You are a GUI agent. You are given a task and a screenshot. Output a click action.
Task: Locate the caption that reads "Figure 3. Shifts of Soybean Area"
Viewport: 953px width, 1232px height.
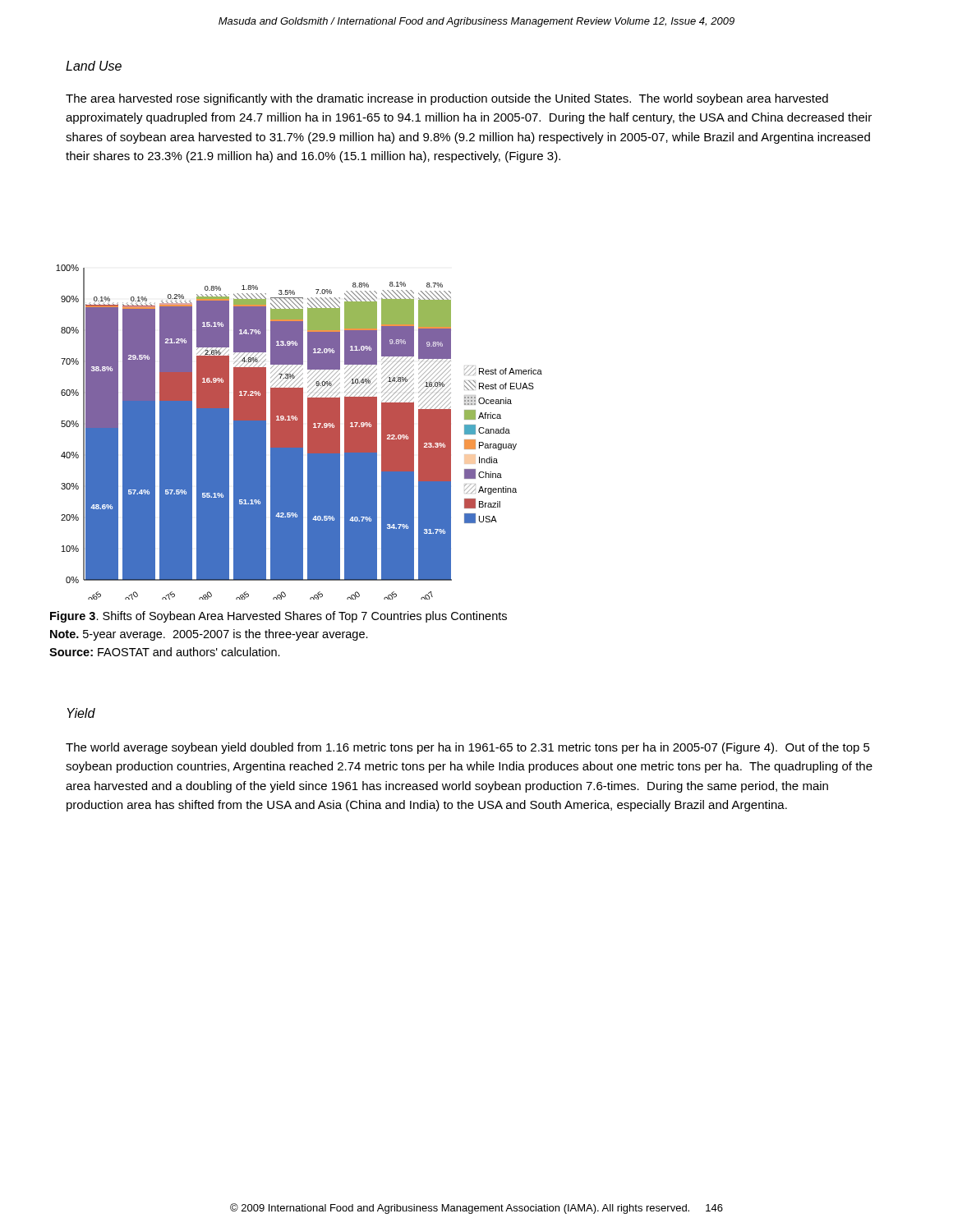pos(278,634)
